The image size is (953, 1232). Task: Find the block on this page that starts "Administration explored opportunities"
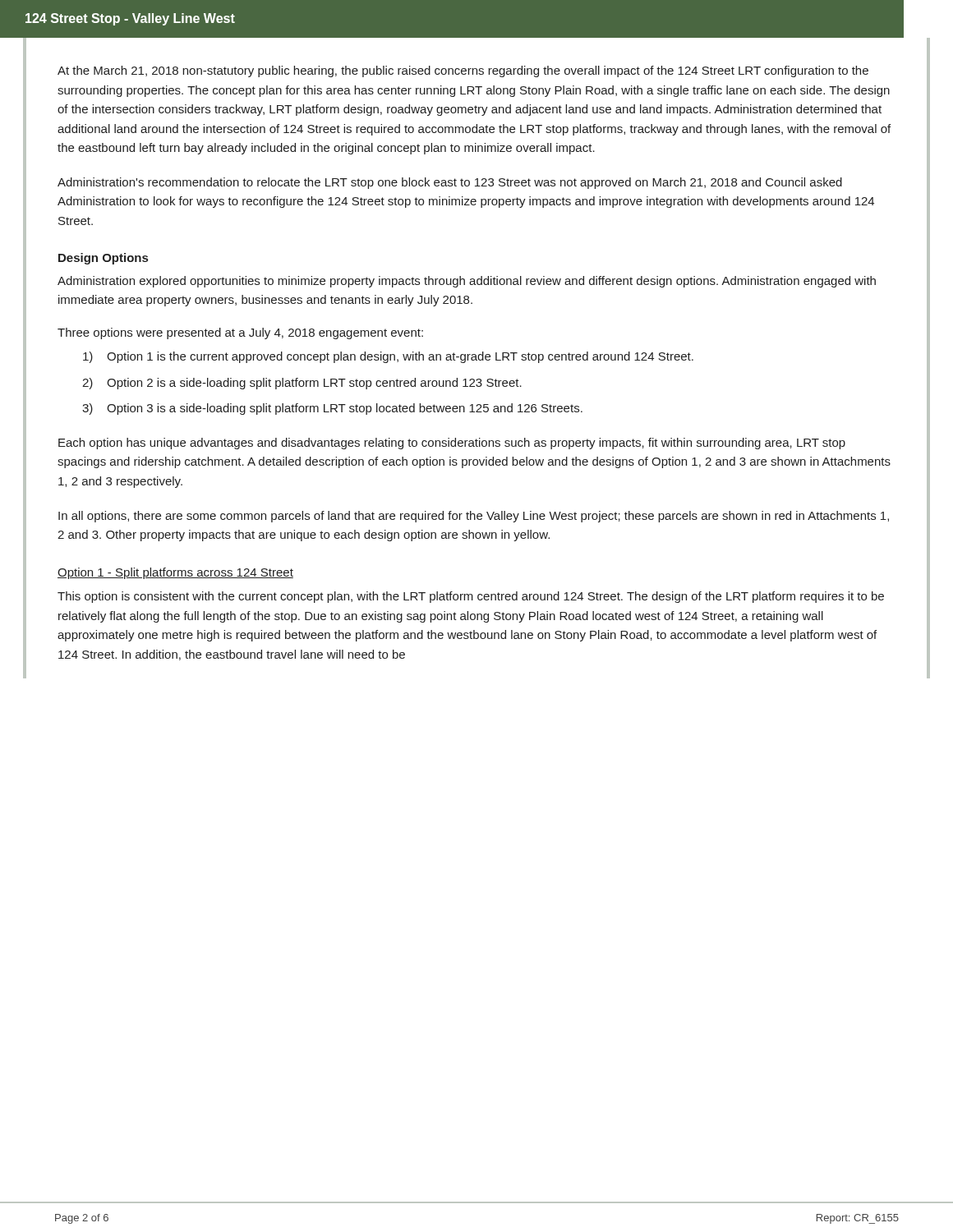click(x=467, y=290)
